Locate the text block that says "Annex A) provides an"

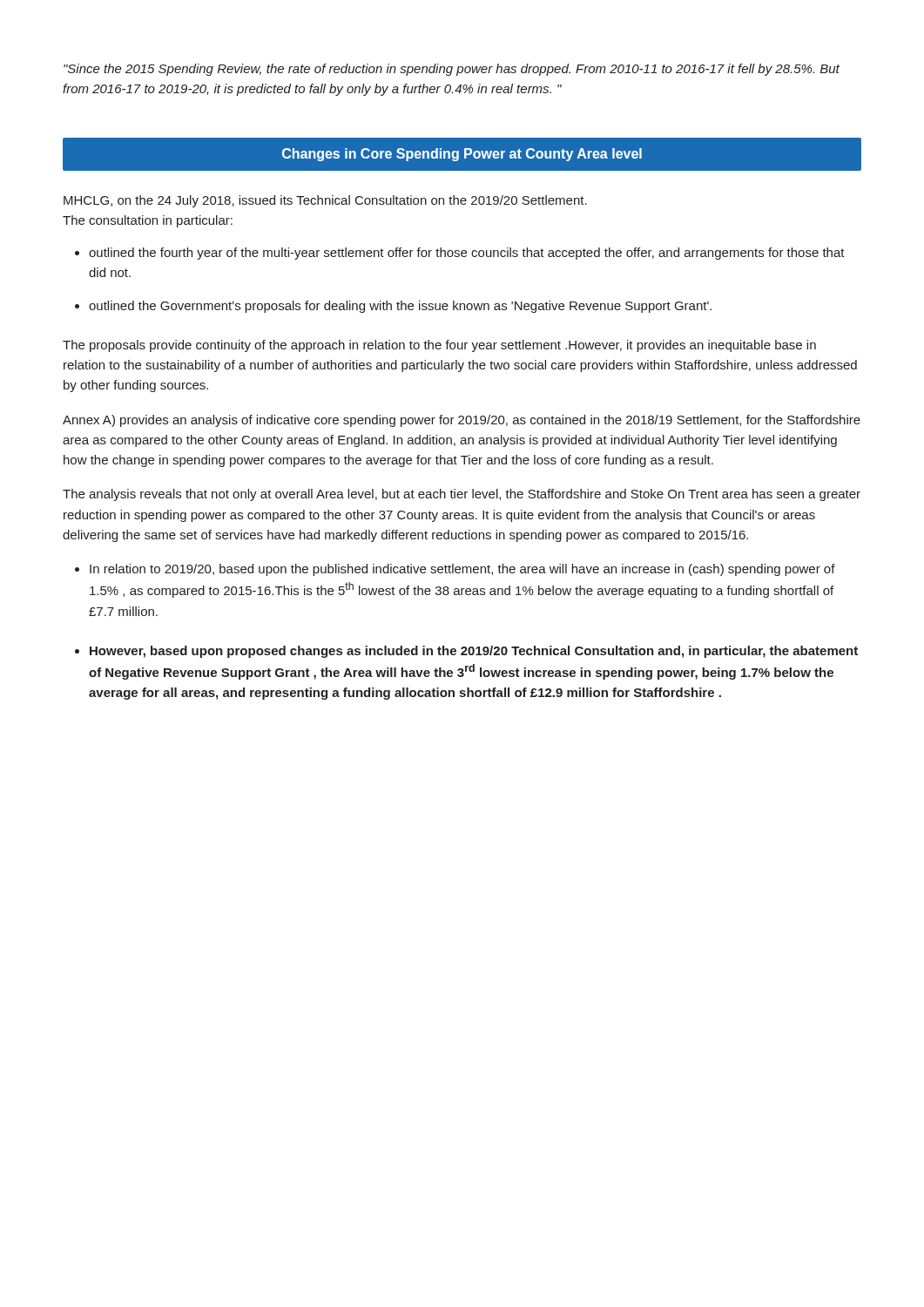tap(462, 439)
